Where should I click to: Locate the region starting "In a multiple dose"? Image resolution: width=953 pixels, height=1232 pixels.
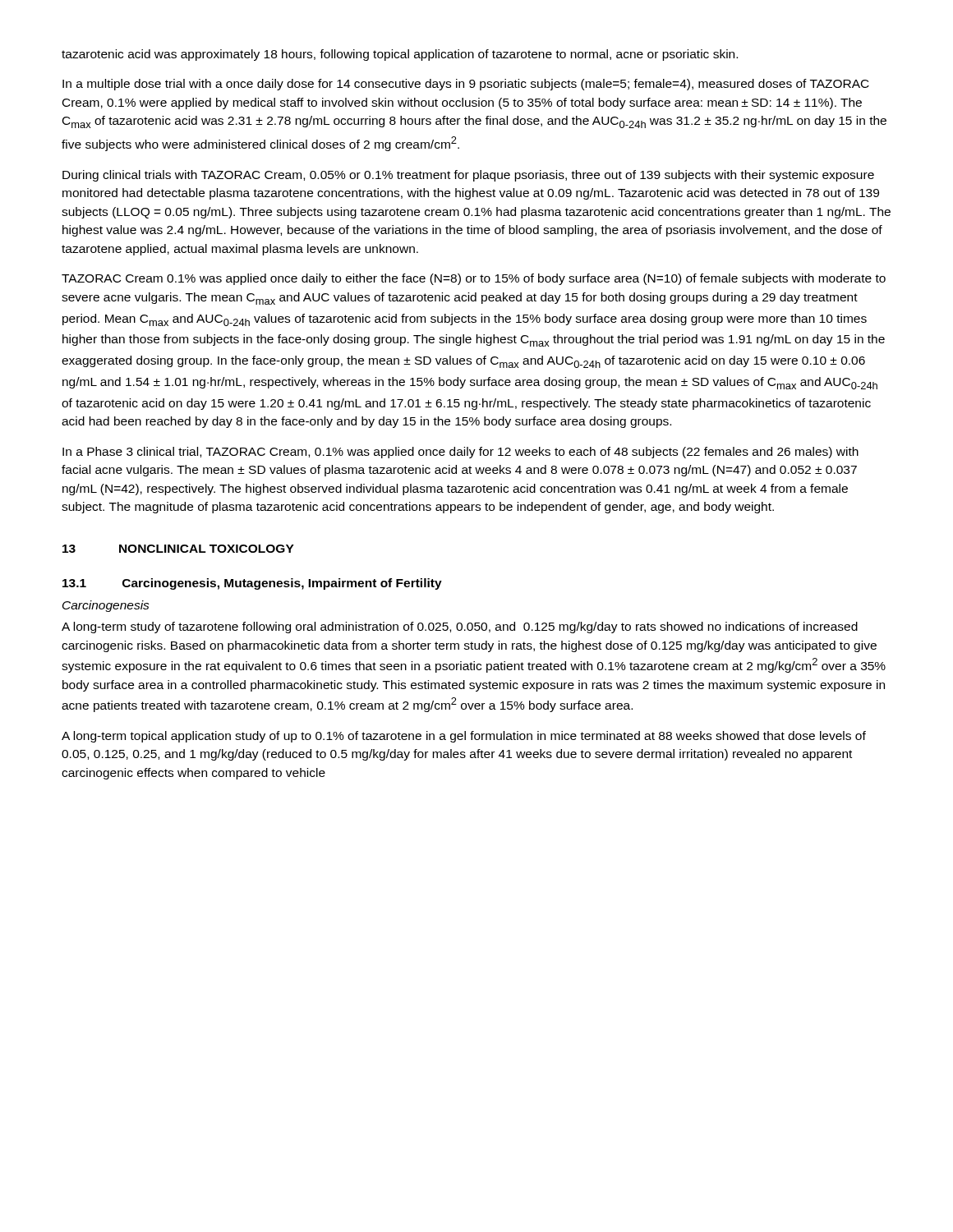pyautogui.click(x=474, y=114)
